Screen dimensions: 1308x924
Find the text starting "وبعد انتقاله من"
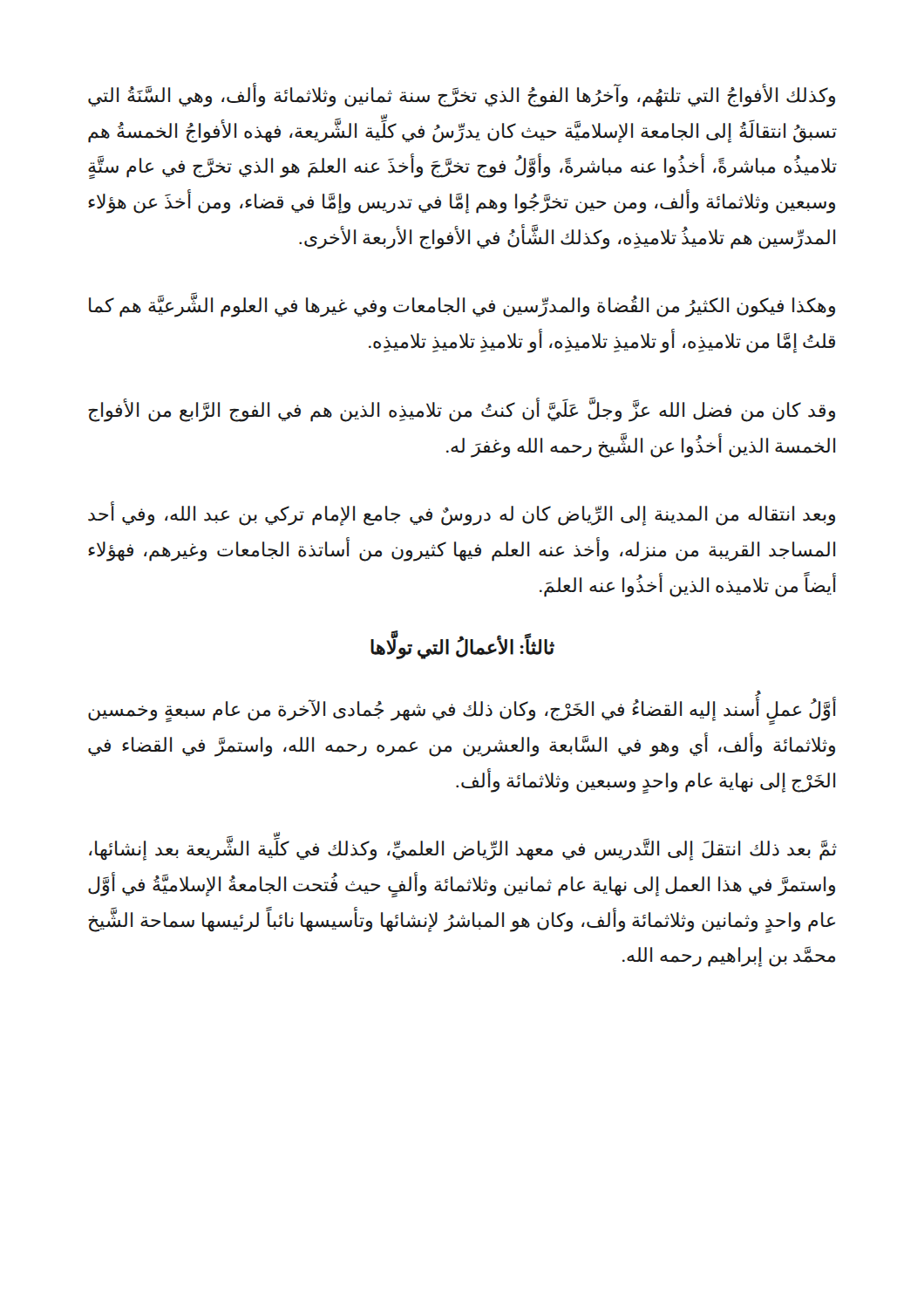(462, 550)
